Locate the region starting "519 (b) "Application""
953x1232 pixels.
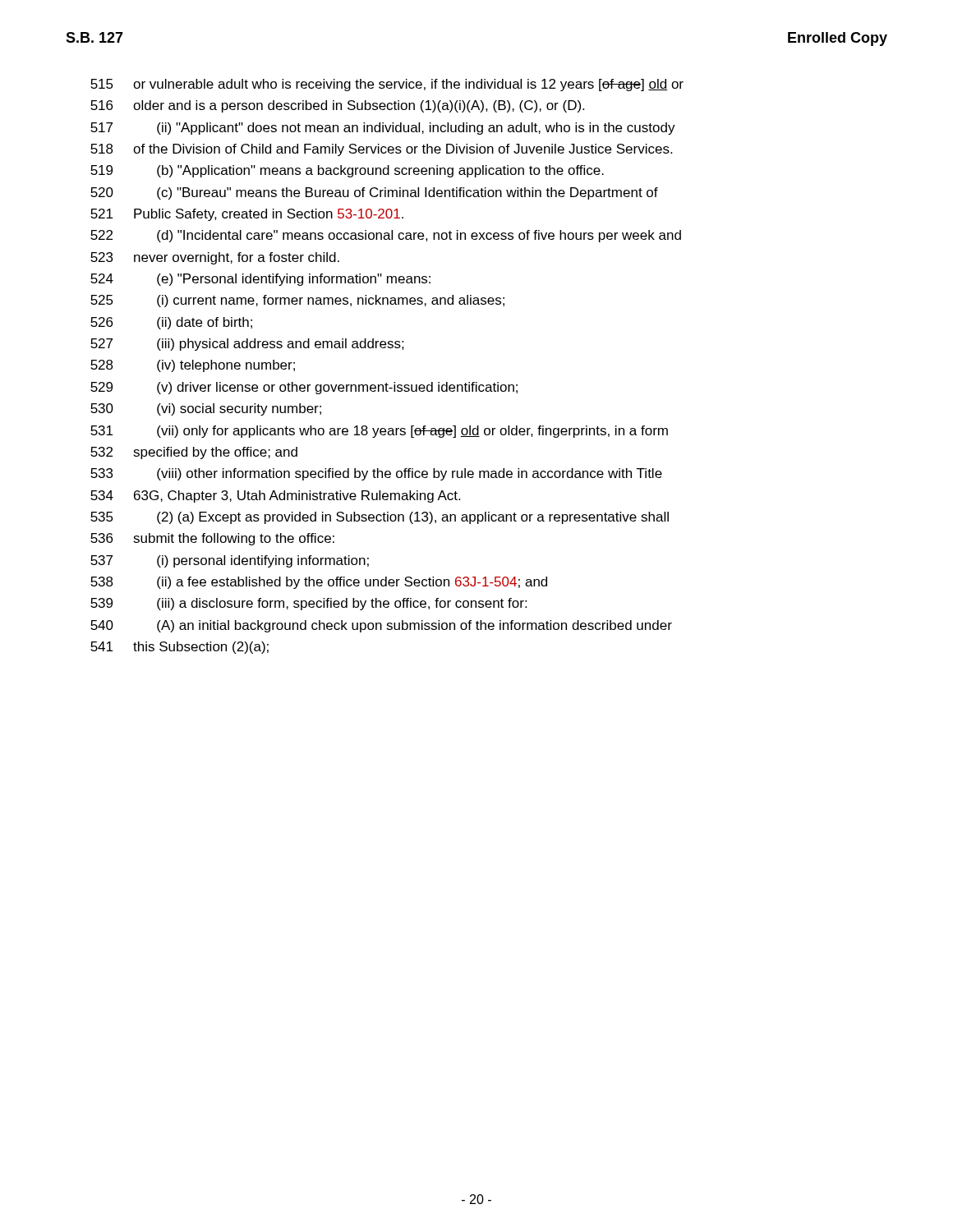pyautogui.click(x=476, y=171)
